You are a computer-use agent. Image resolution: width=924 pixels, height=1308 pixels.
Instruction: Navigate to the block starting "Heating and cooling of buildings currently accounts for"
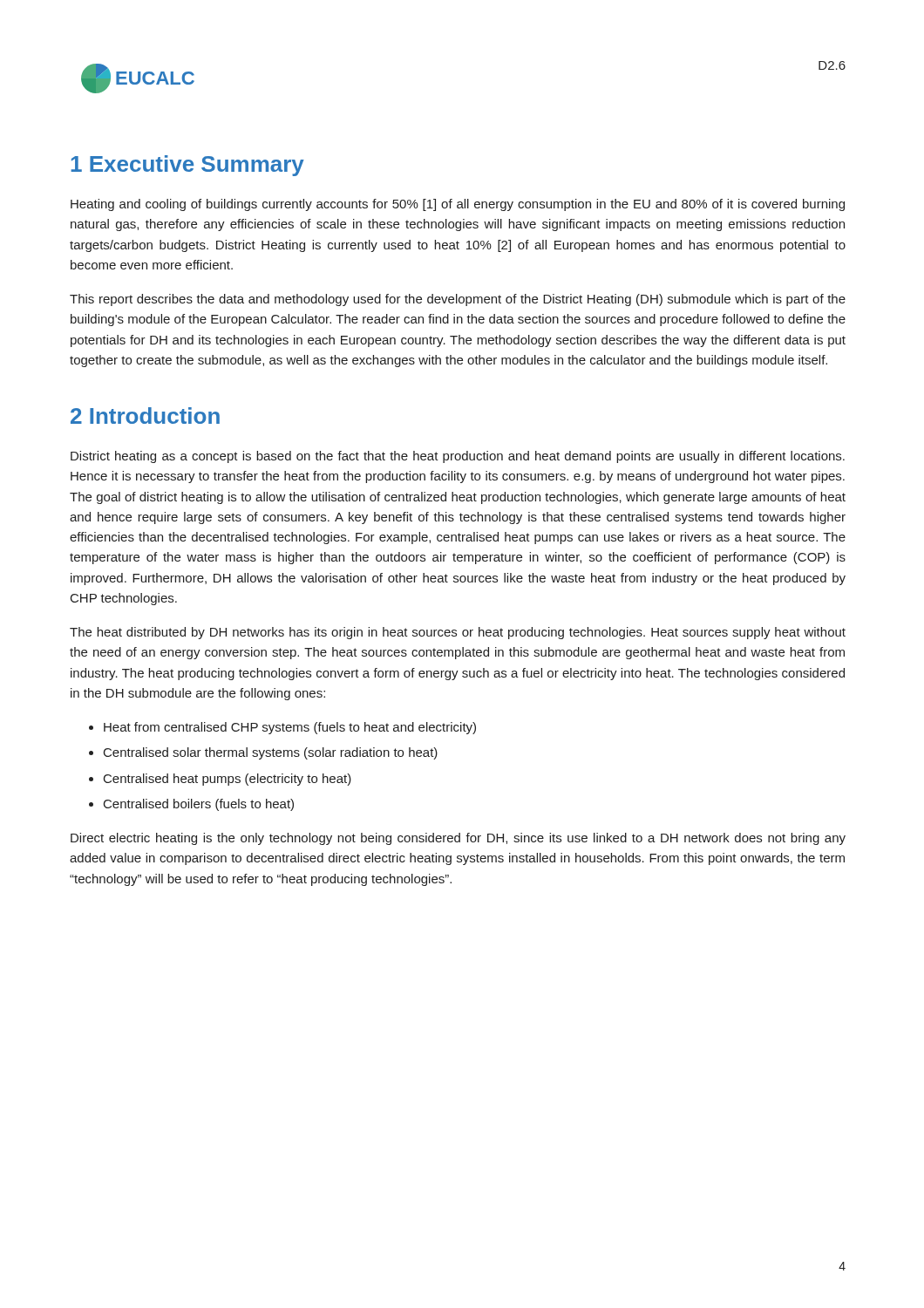[458, 234]
